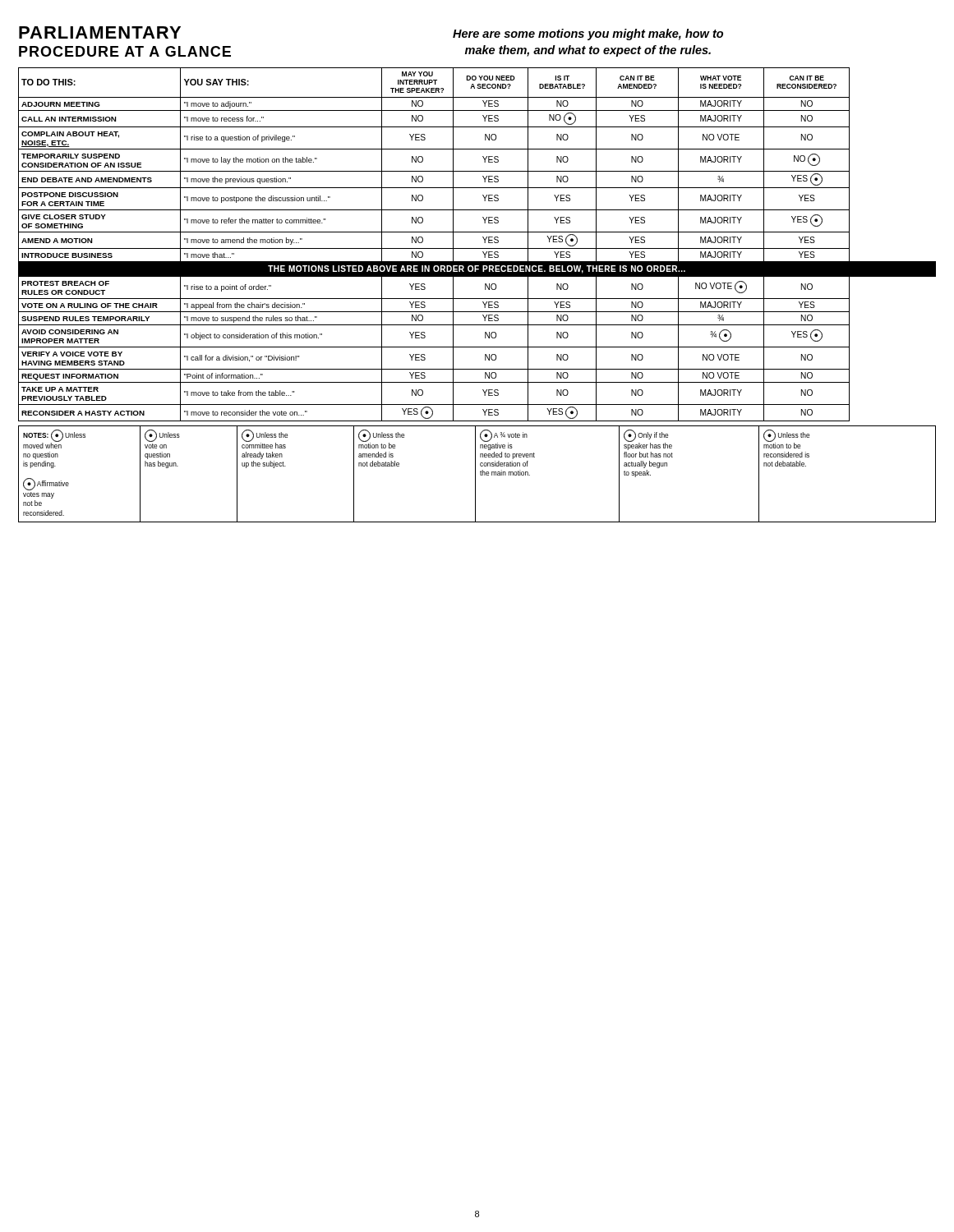954x1232 pixels.
Task: Select the title with the text "PARLIAMENTARY PROCEDURE AT A GLANCE"
Action: (x=125, y=42)
